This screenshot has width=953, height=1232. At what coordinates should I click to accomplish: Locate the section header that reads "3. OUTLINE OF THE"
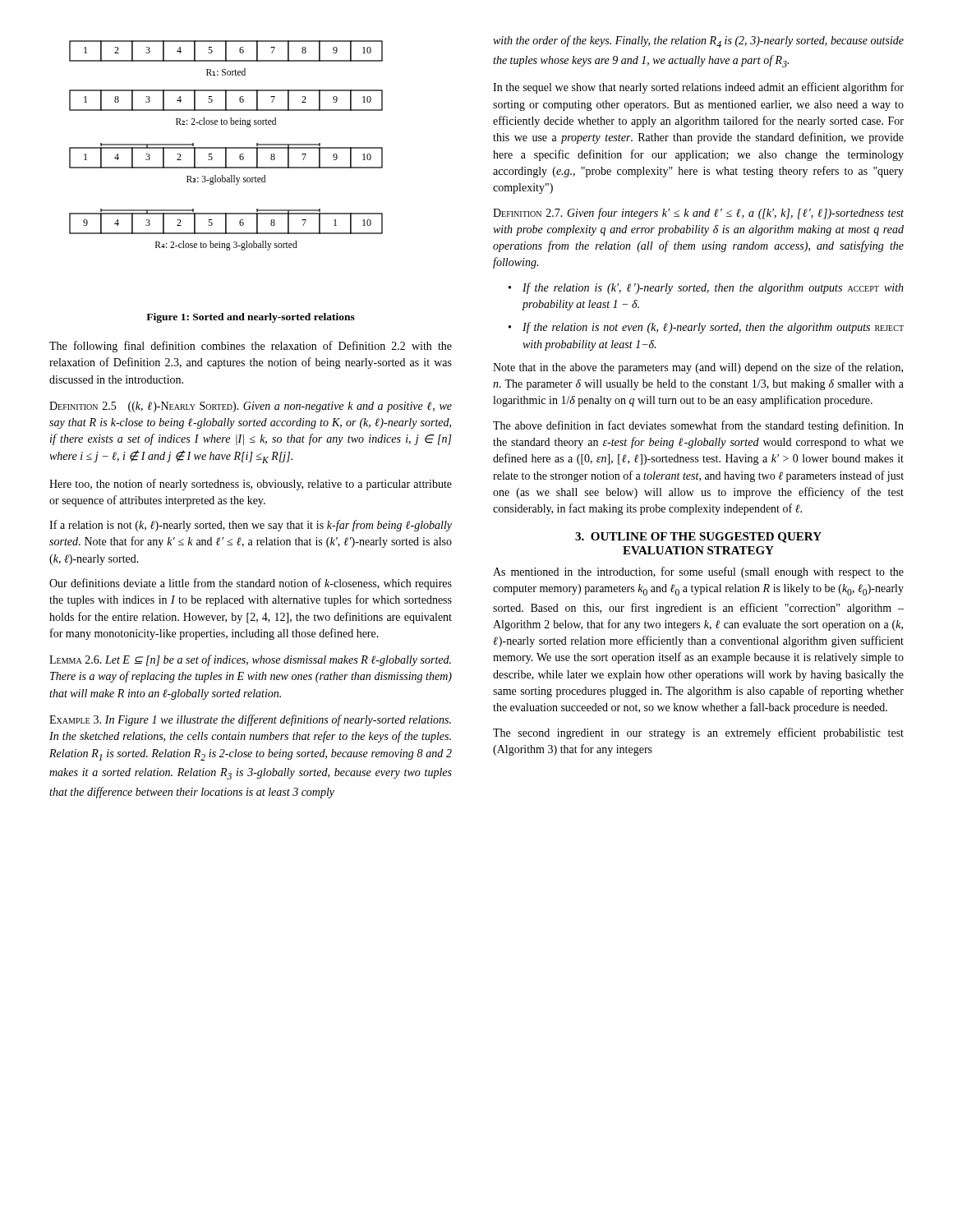pos(698,543)
